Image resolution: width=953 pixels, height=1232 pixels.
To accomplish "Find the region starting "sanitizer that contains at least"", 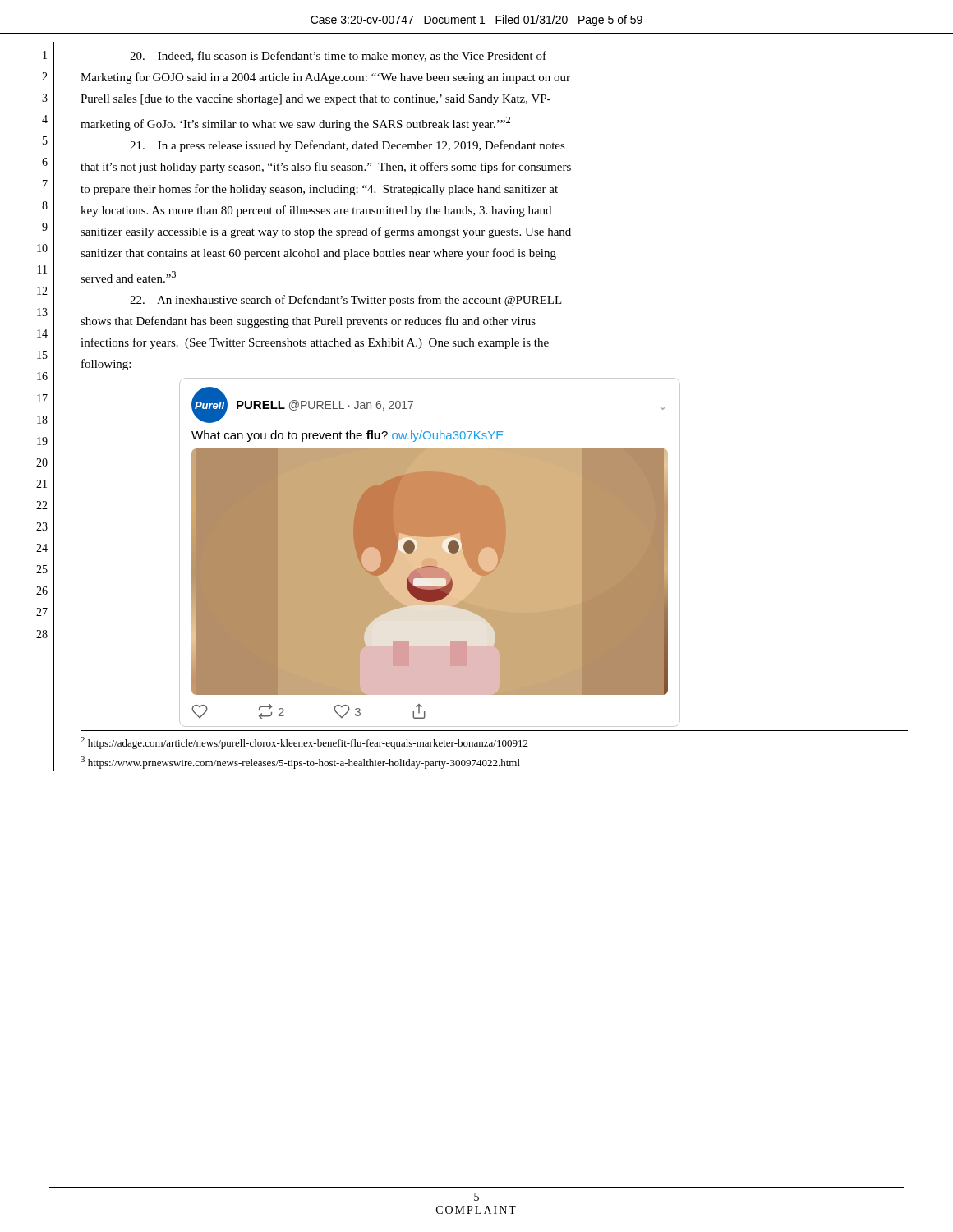I will [x=318, y=253].
